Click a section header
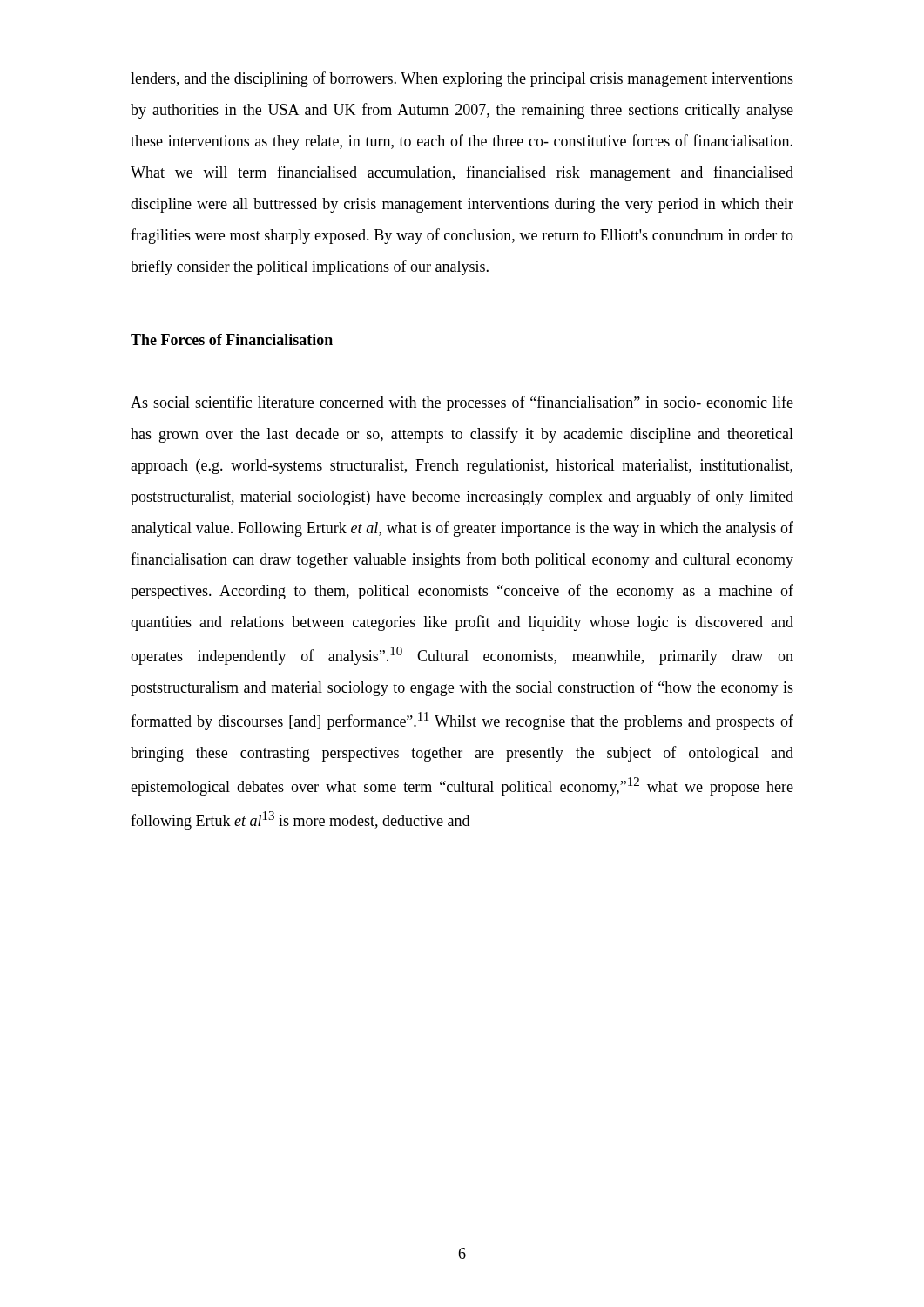924x1307 pixels. click(x=232, y=340)
